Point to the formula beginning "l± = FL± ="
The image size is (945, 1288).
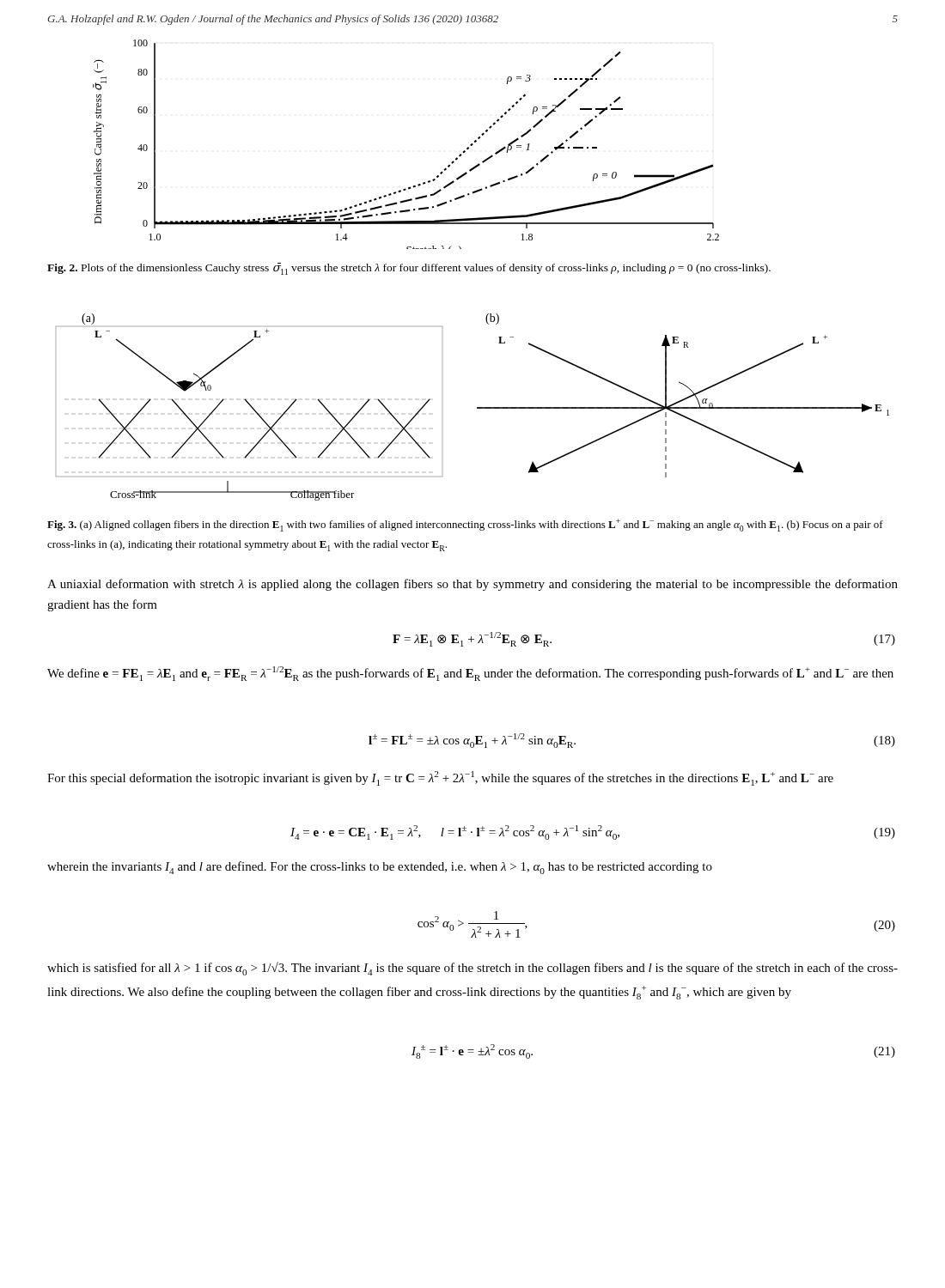tap(472, 740)
